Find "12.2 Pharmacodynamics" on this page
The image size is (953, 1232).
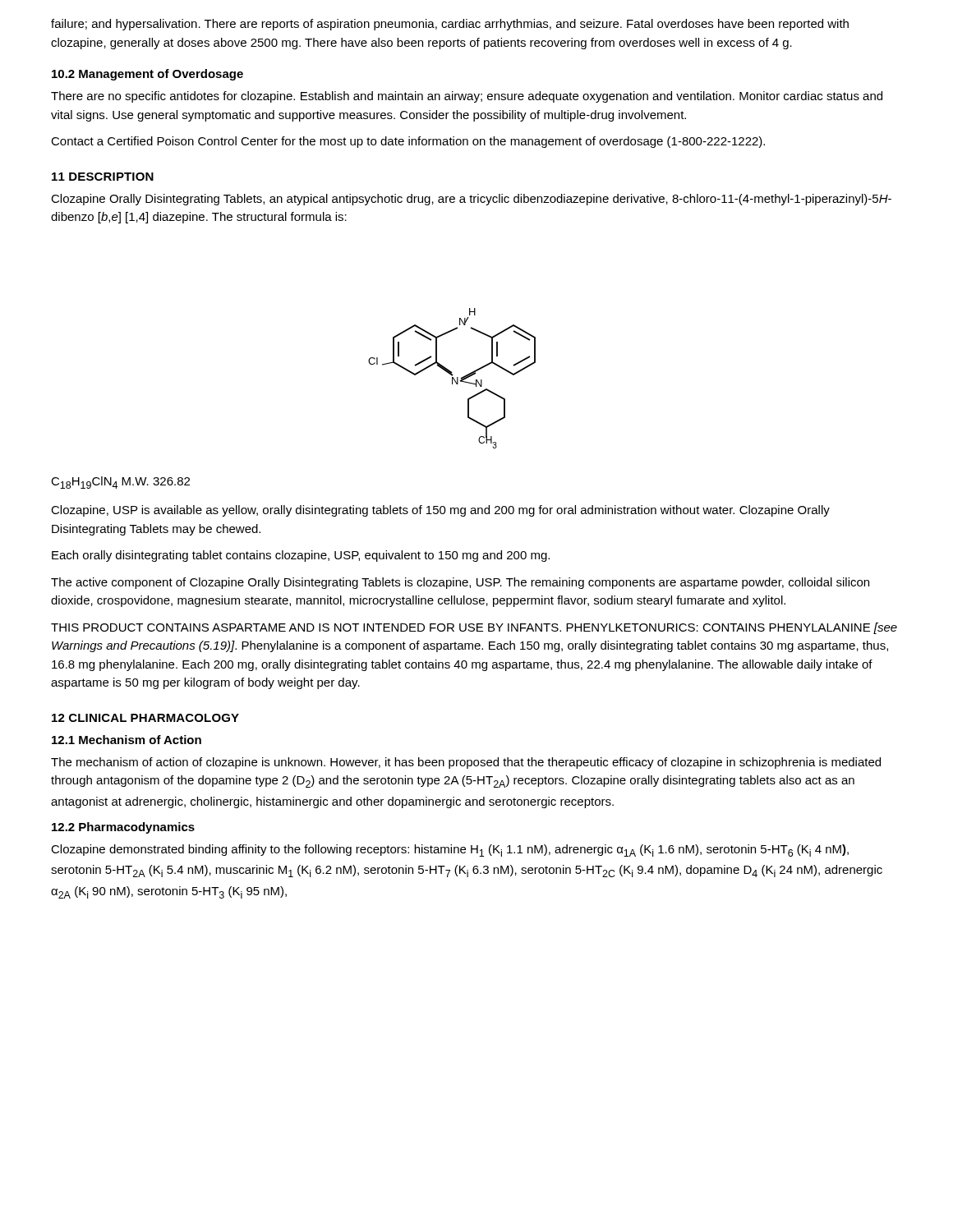(123, 826)
